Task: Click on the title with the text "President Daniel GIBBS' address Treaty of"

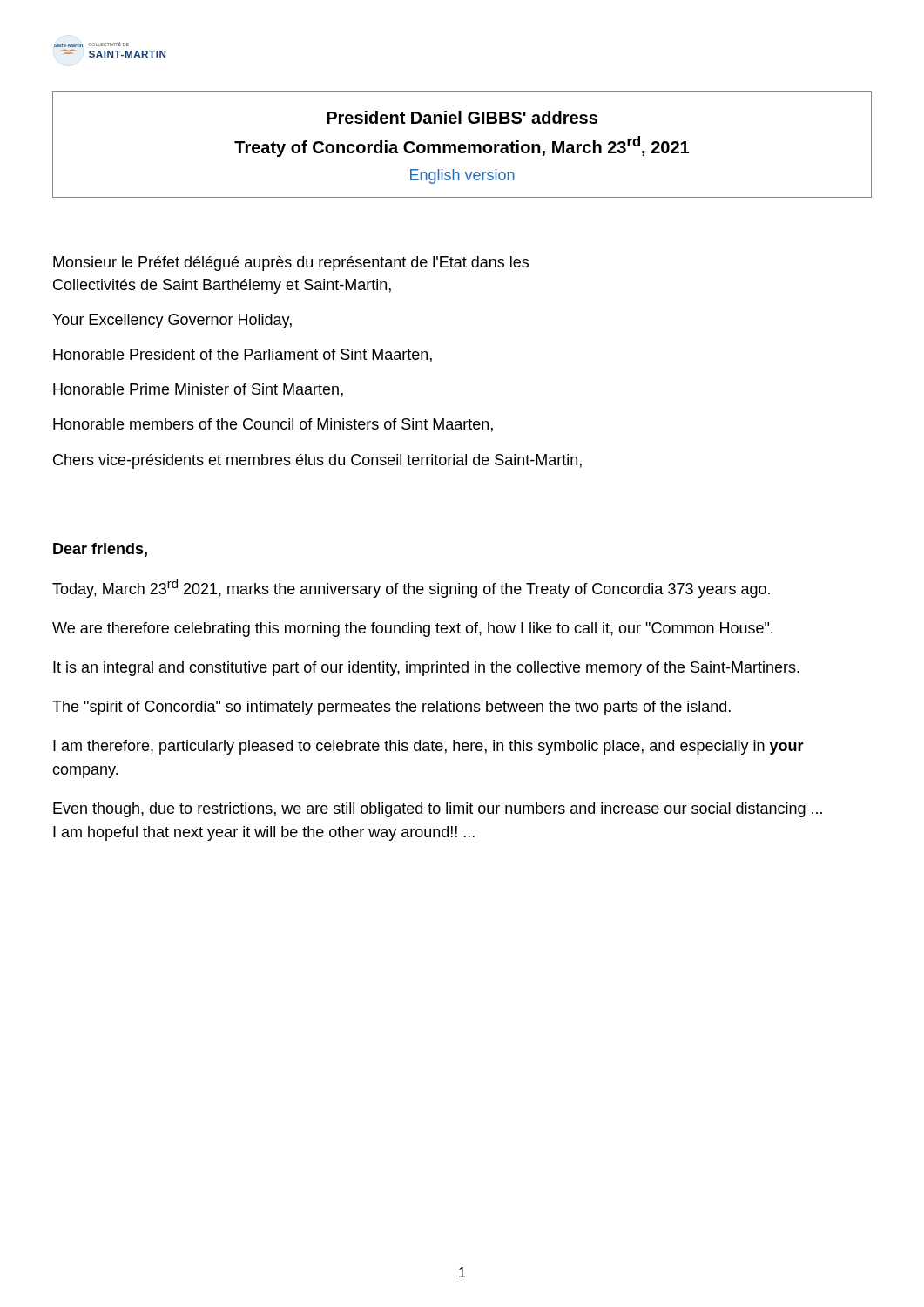Action: (462, 146)
